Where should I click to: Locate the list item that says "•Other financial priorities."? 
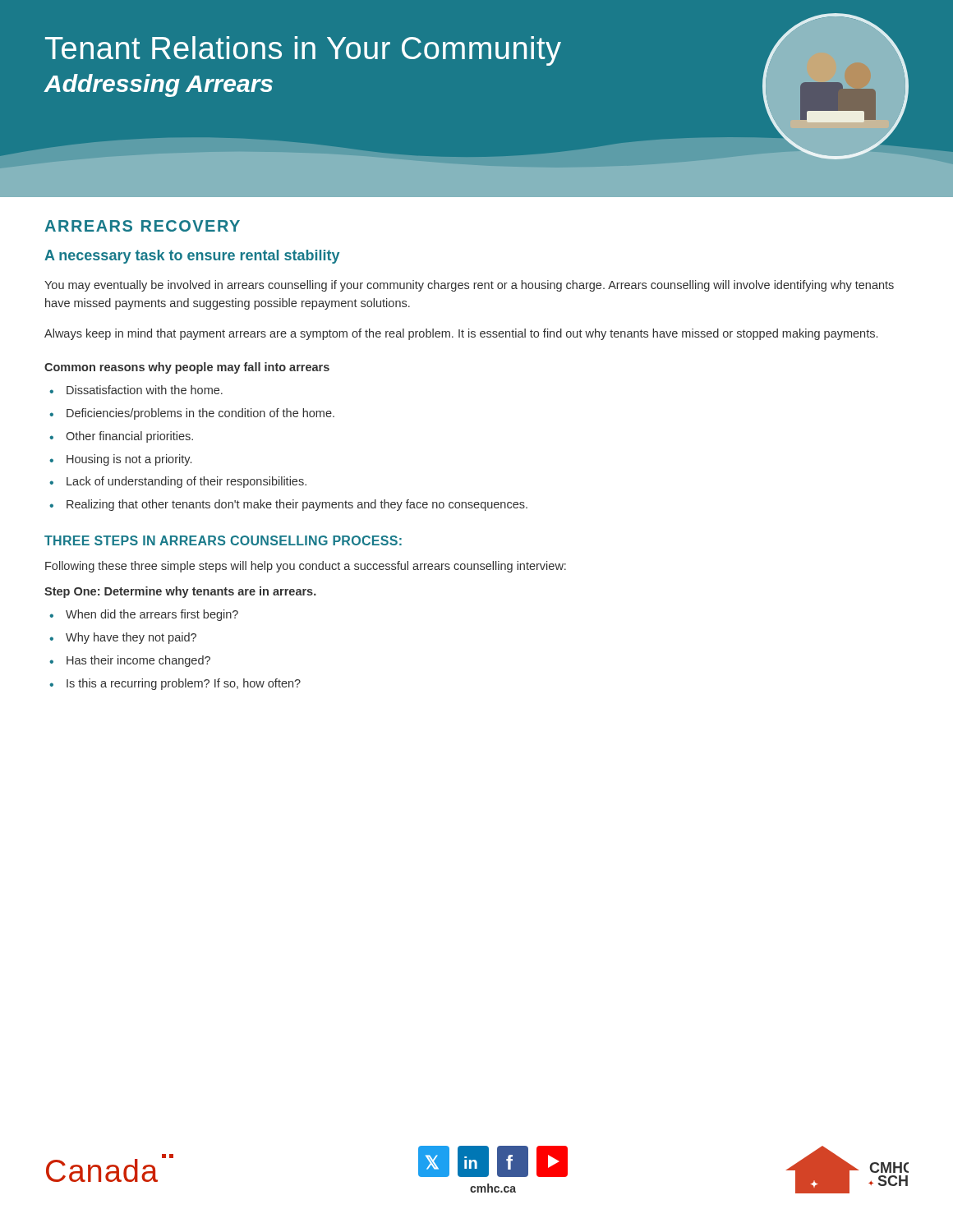(x=122, y=437)
